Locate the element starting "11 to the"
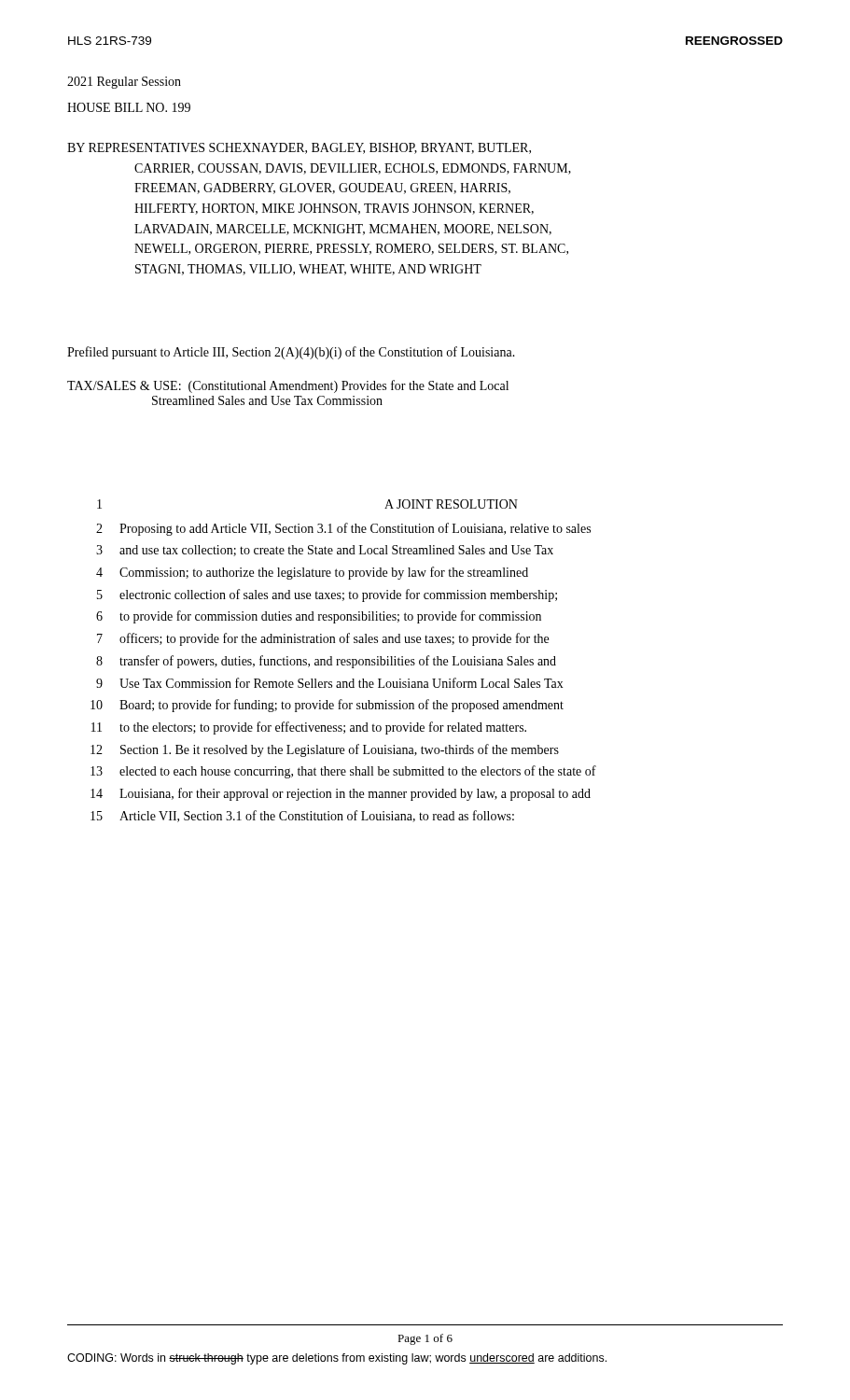The width and height of the screenshot is (850, 1400). 425,728
